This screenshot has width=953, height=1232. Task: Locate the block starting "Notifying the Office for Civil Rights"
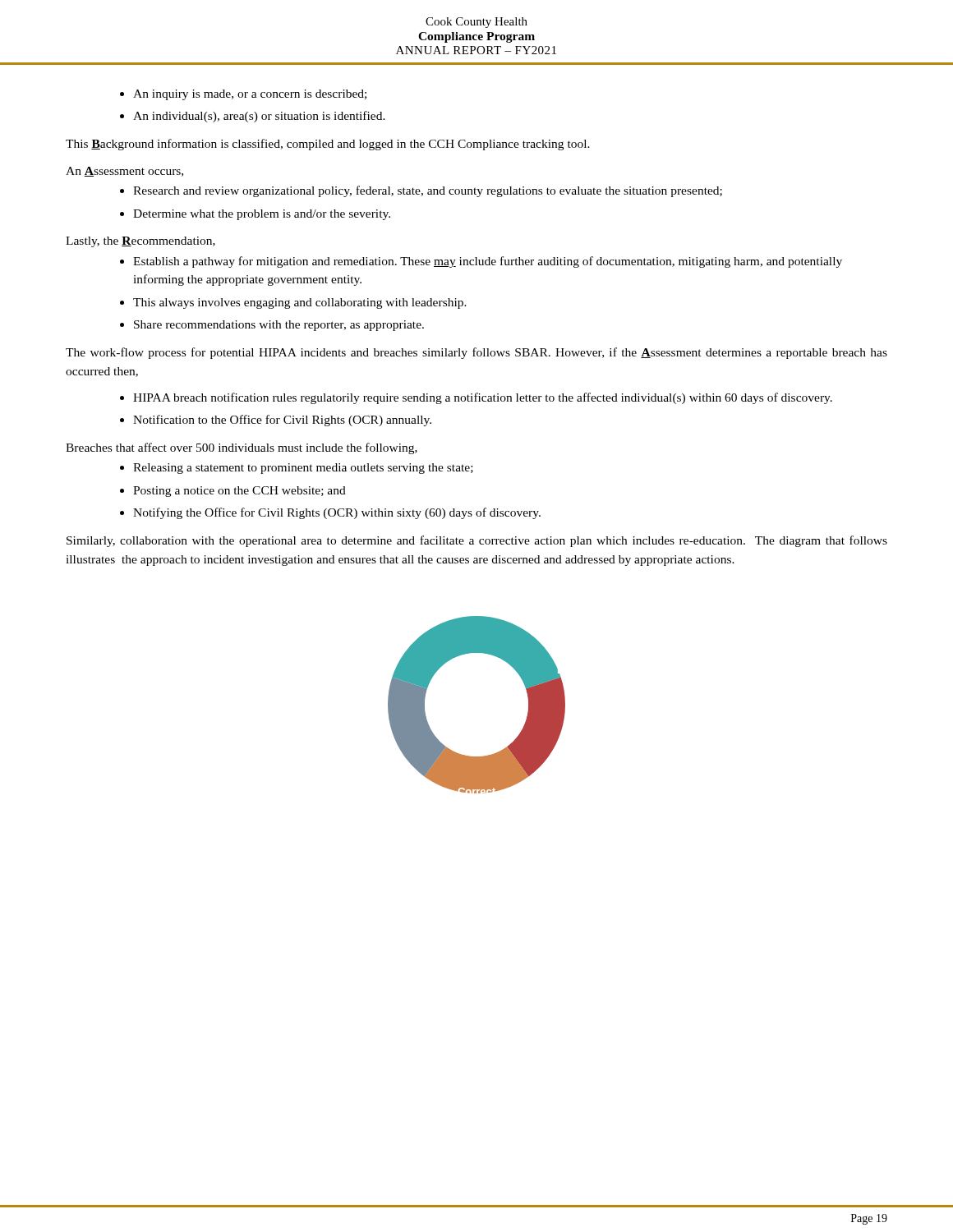tap(501, 513)
